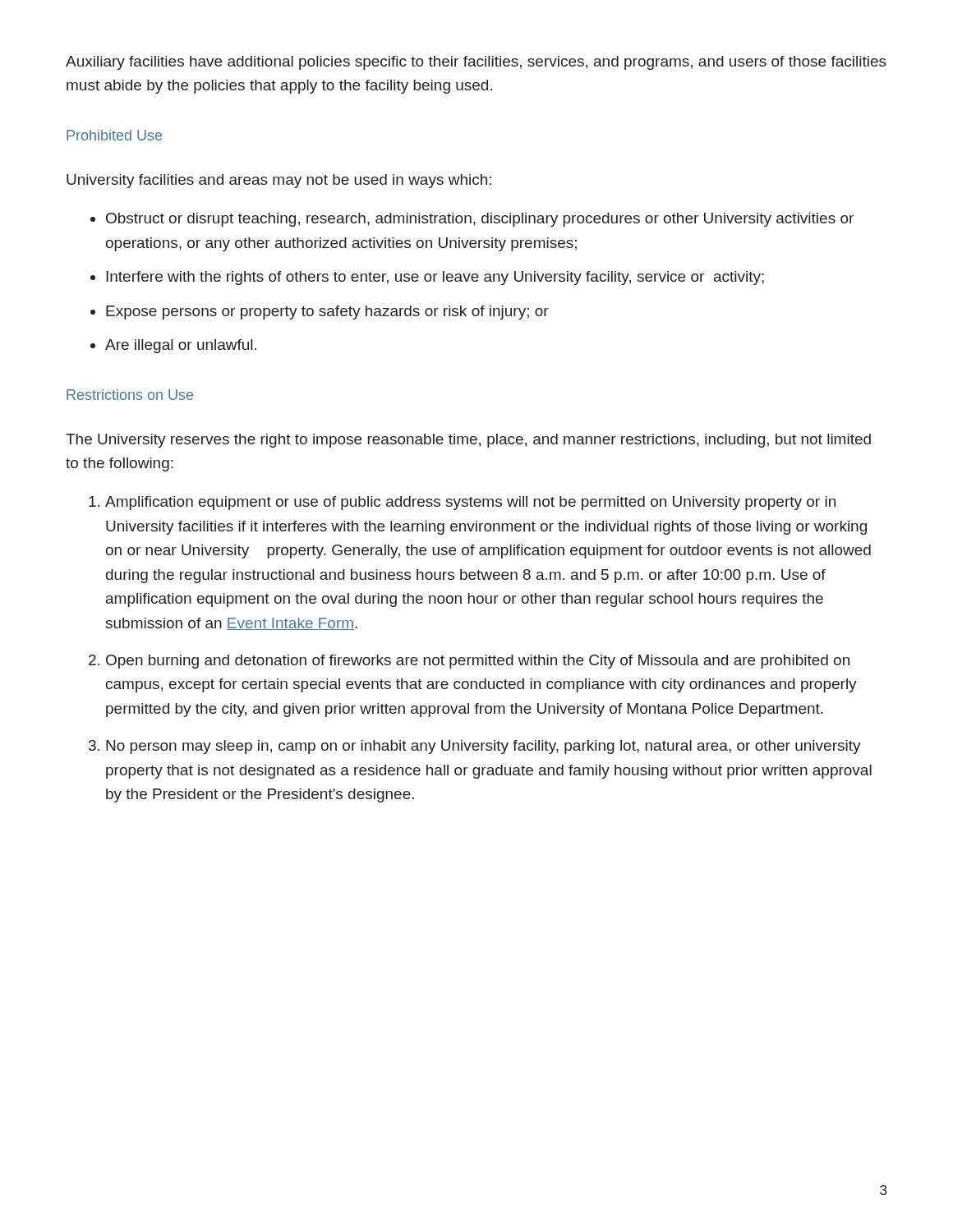Point to the block beginning "University facilities and areas"

click(279, 179)
